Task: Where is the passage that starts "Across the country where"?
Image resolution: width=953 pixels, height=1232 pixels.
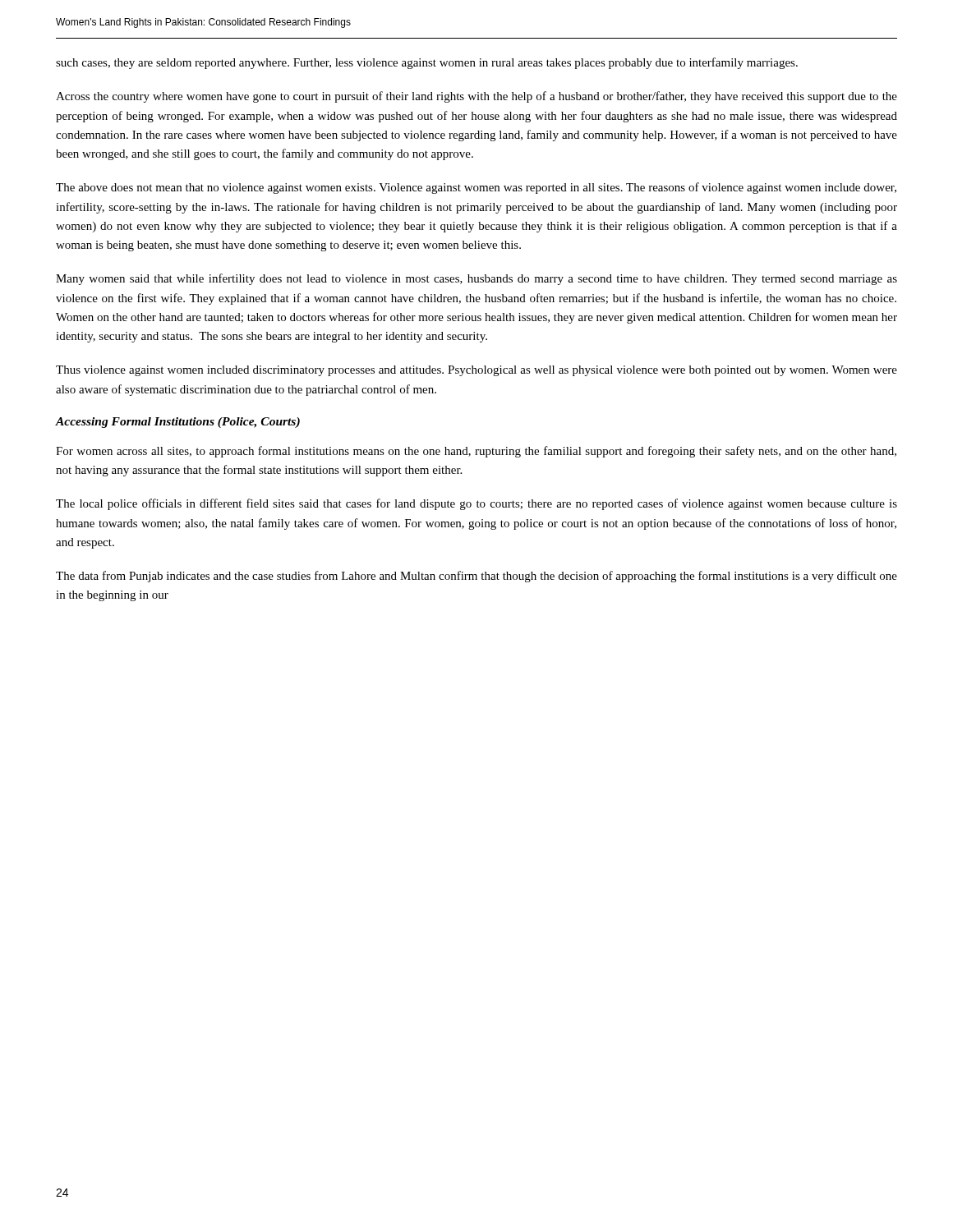Action: point(476,125)
